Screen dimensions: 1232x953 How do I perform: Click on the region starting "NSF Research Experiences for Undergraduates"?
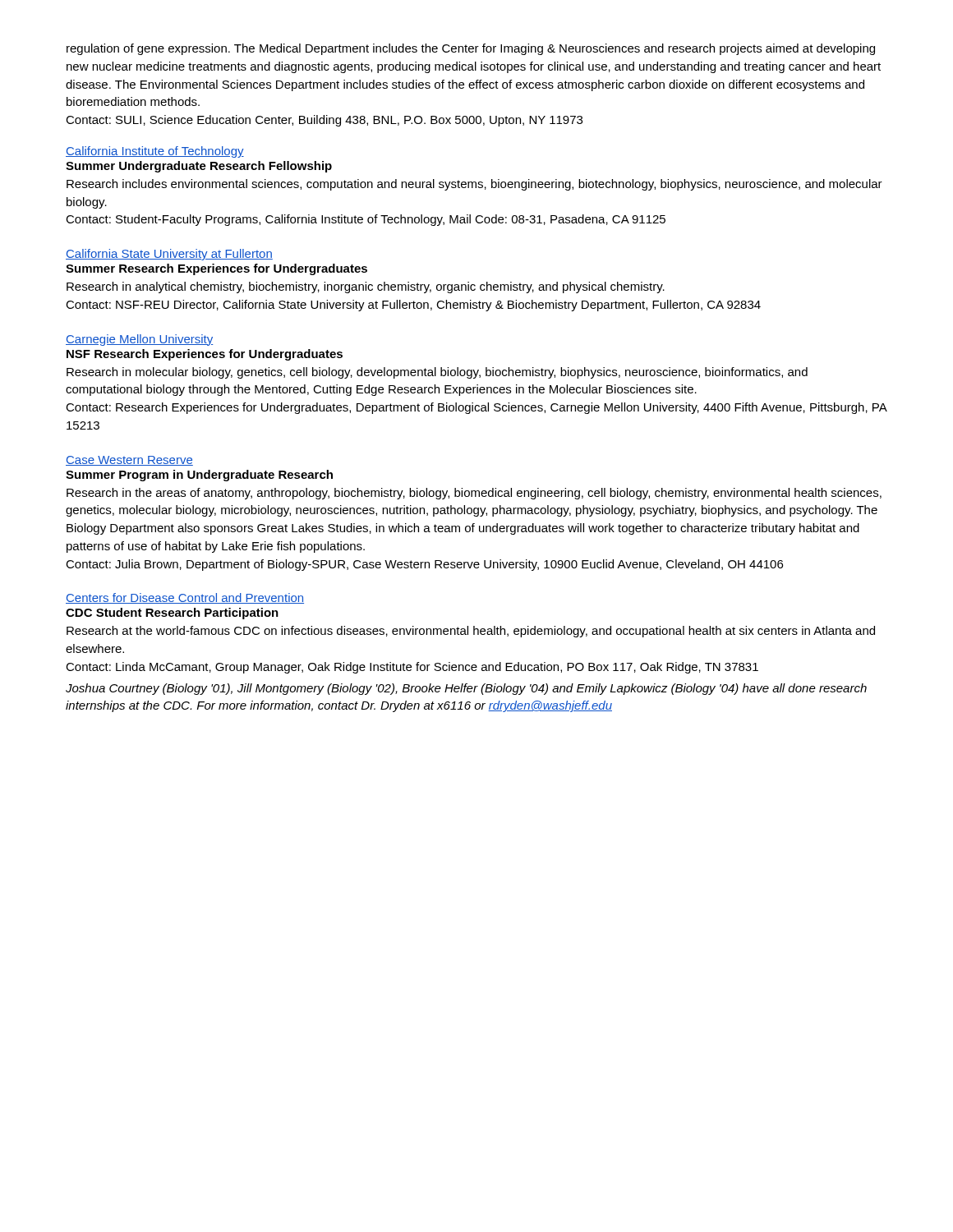204,353
